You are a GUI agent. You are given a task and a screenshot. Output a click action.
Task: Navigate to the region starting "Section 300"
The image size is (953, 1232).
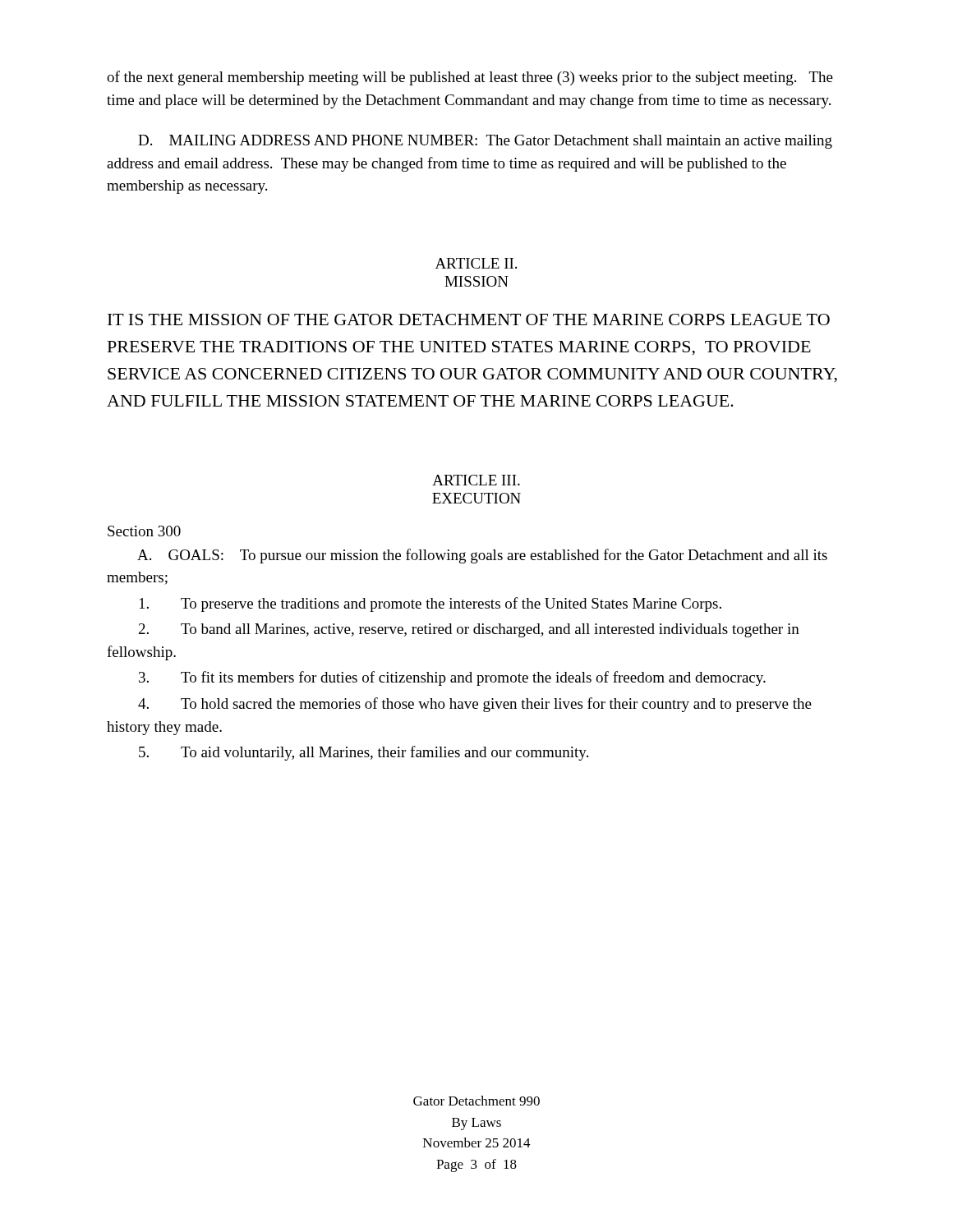144,531
